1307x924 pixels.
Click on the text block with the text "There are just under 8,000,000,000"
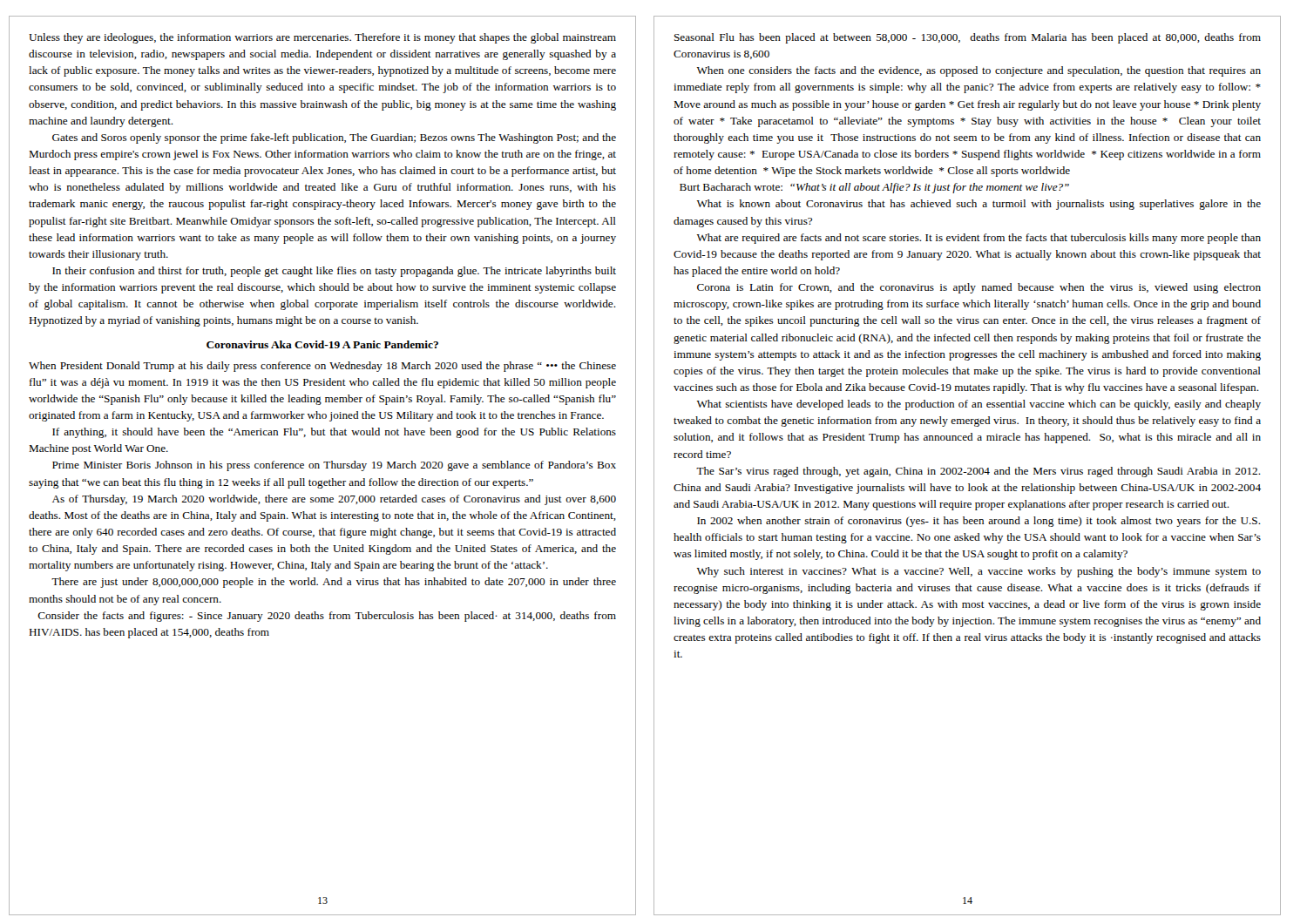pyautogui.click(x=322, y=590)
